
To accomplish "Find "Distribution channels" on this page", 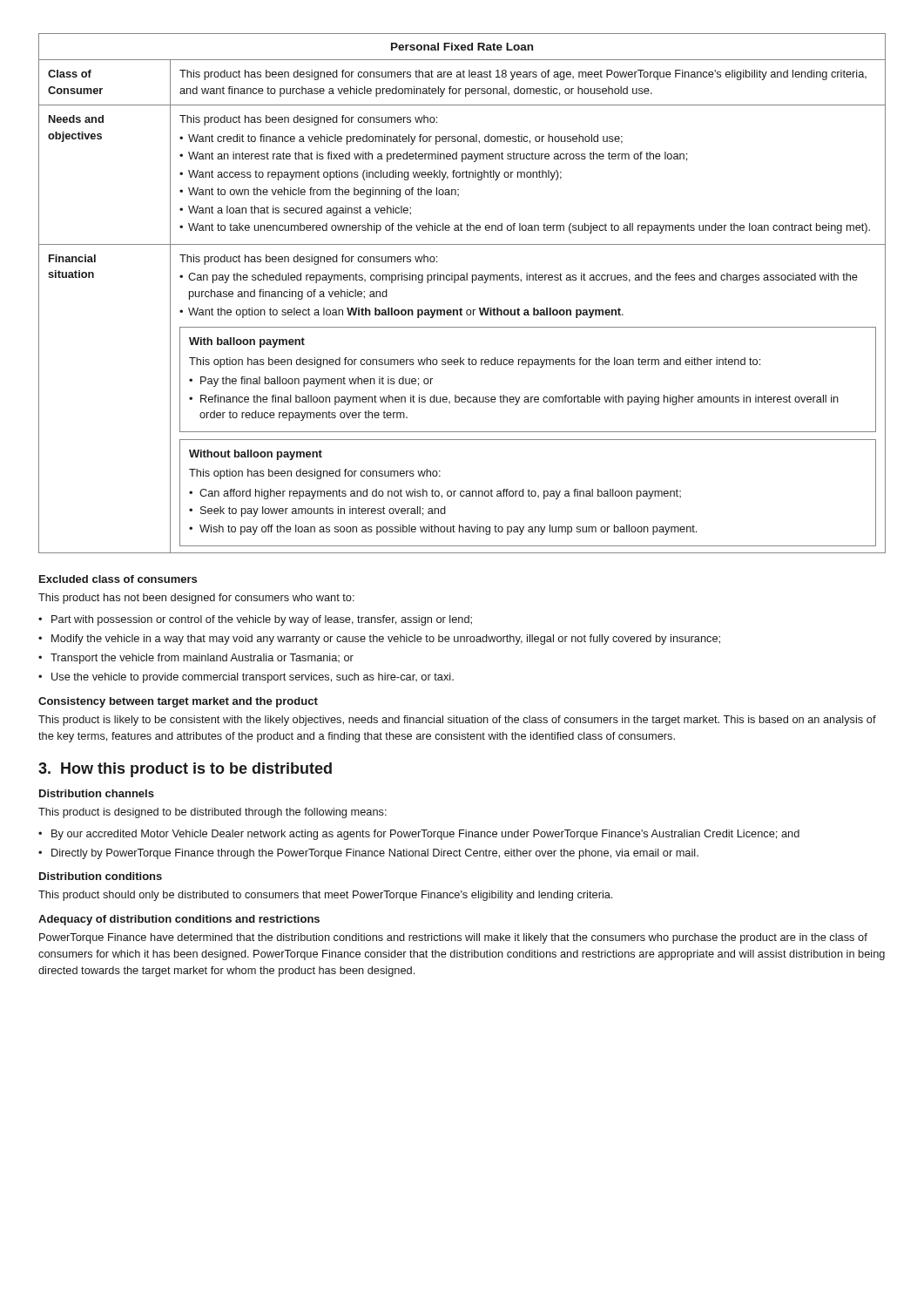I will click(x=96, y=793).
